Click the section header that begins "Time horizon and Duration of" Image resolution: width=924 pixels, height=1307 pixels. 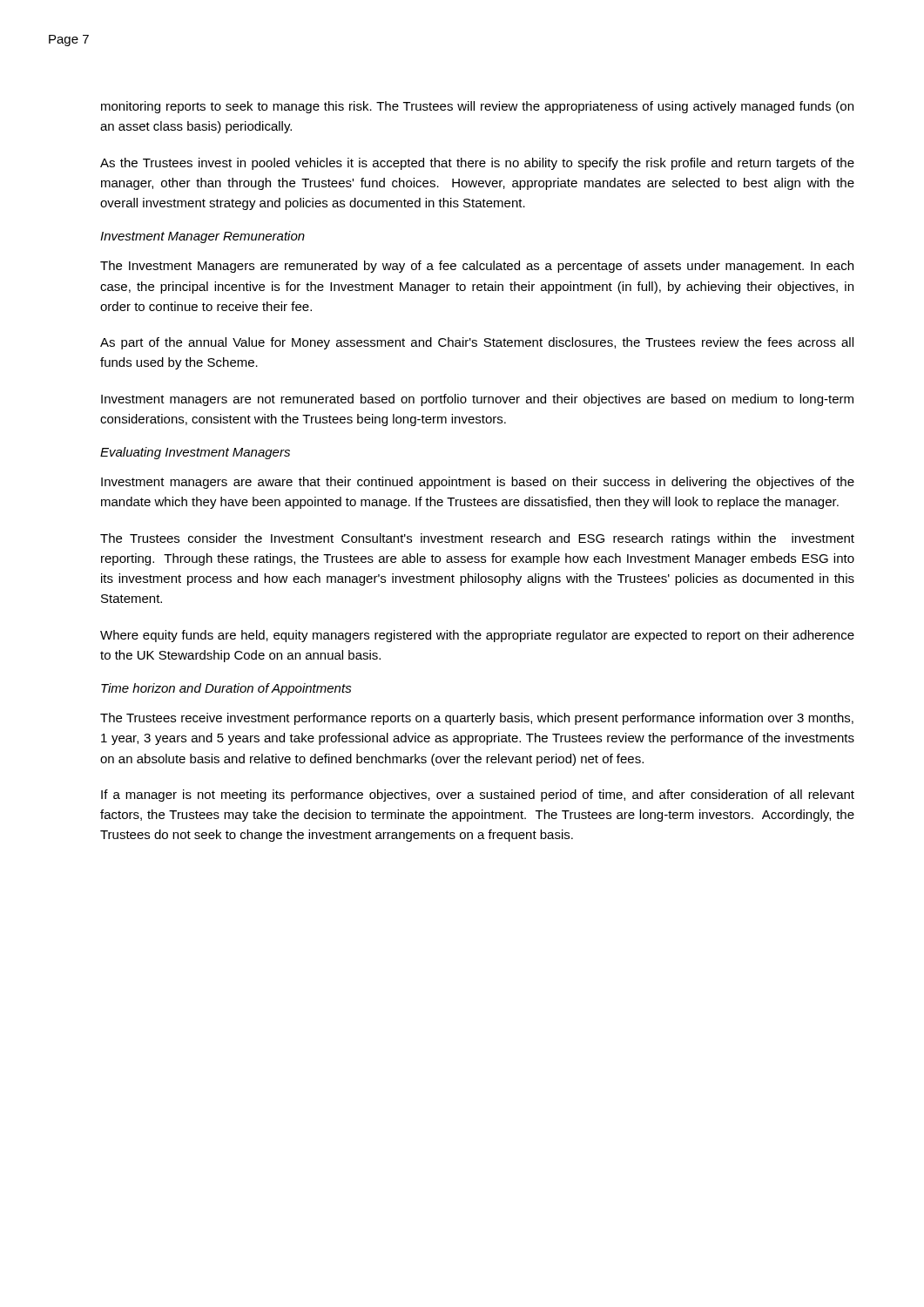(x=226, y=688)
